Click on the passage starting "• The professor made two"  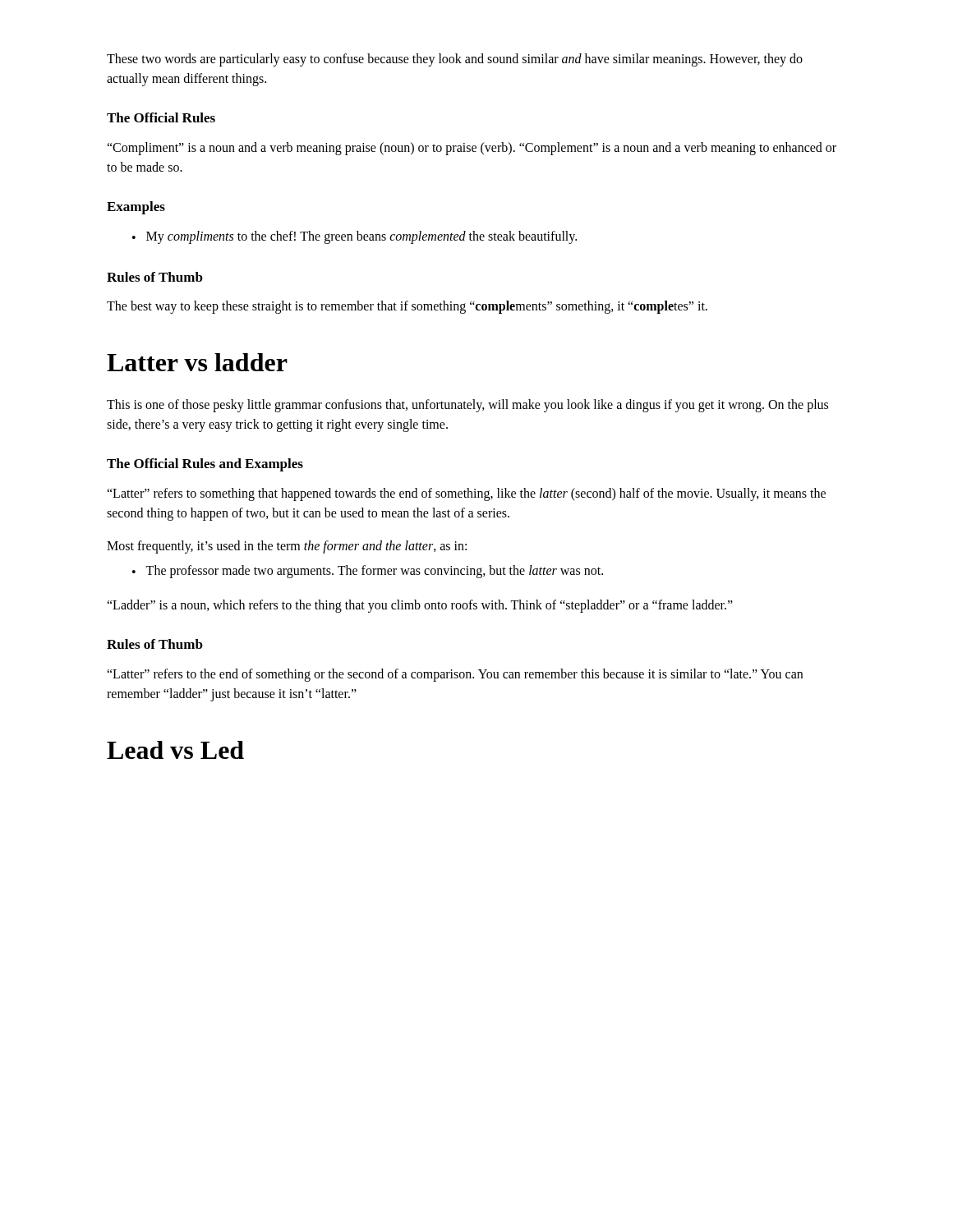click(368, 571)
